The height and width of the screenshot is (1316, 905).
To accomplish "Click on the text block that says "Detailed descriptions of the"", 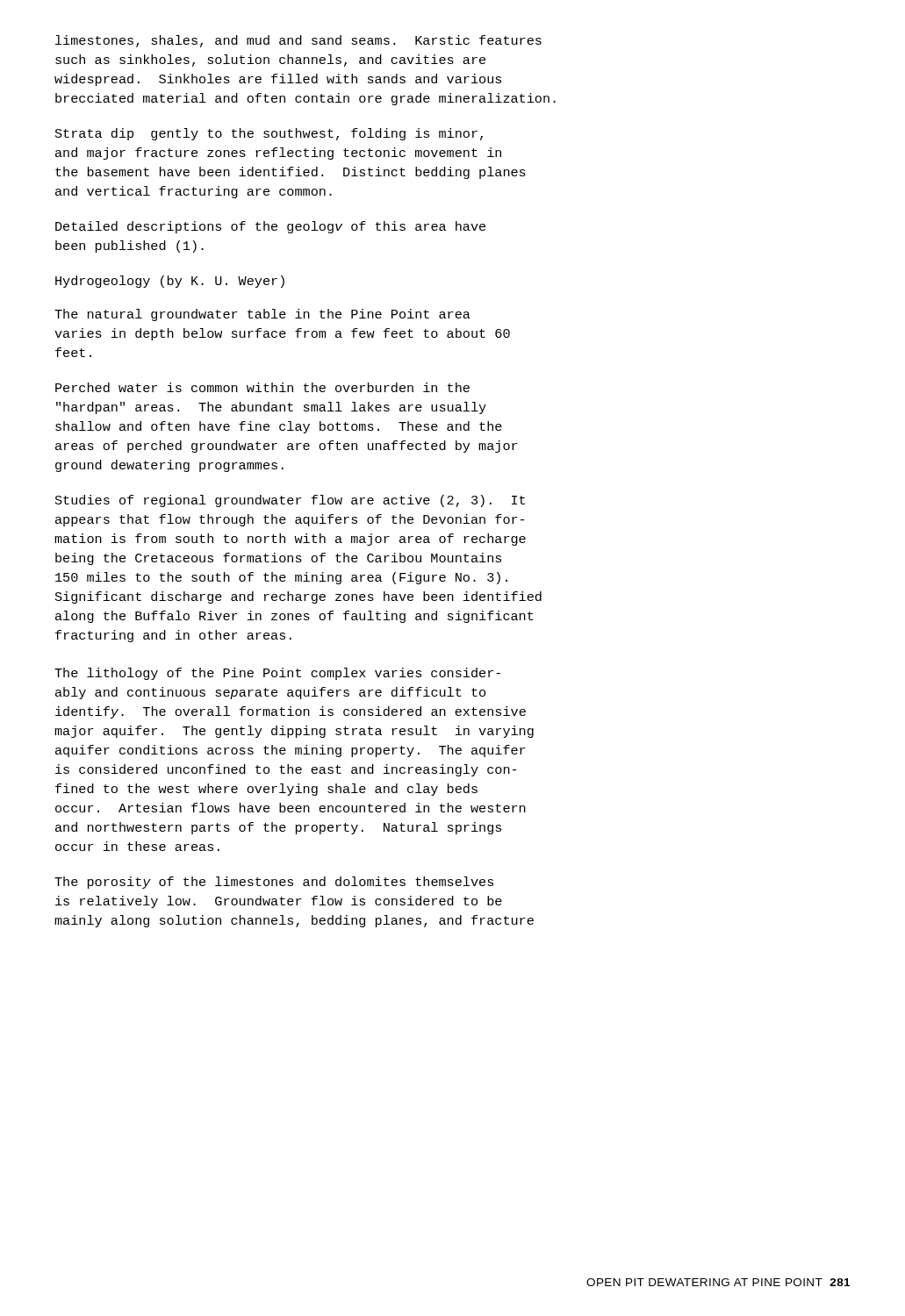I will pyautogui.click(x=452, y=237).
